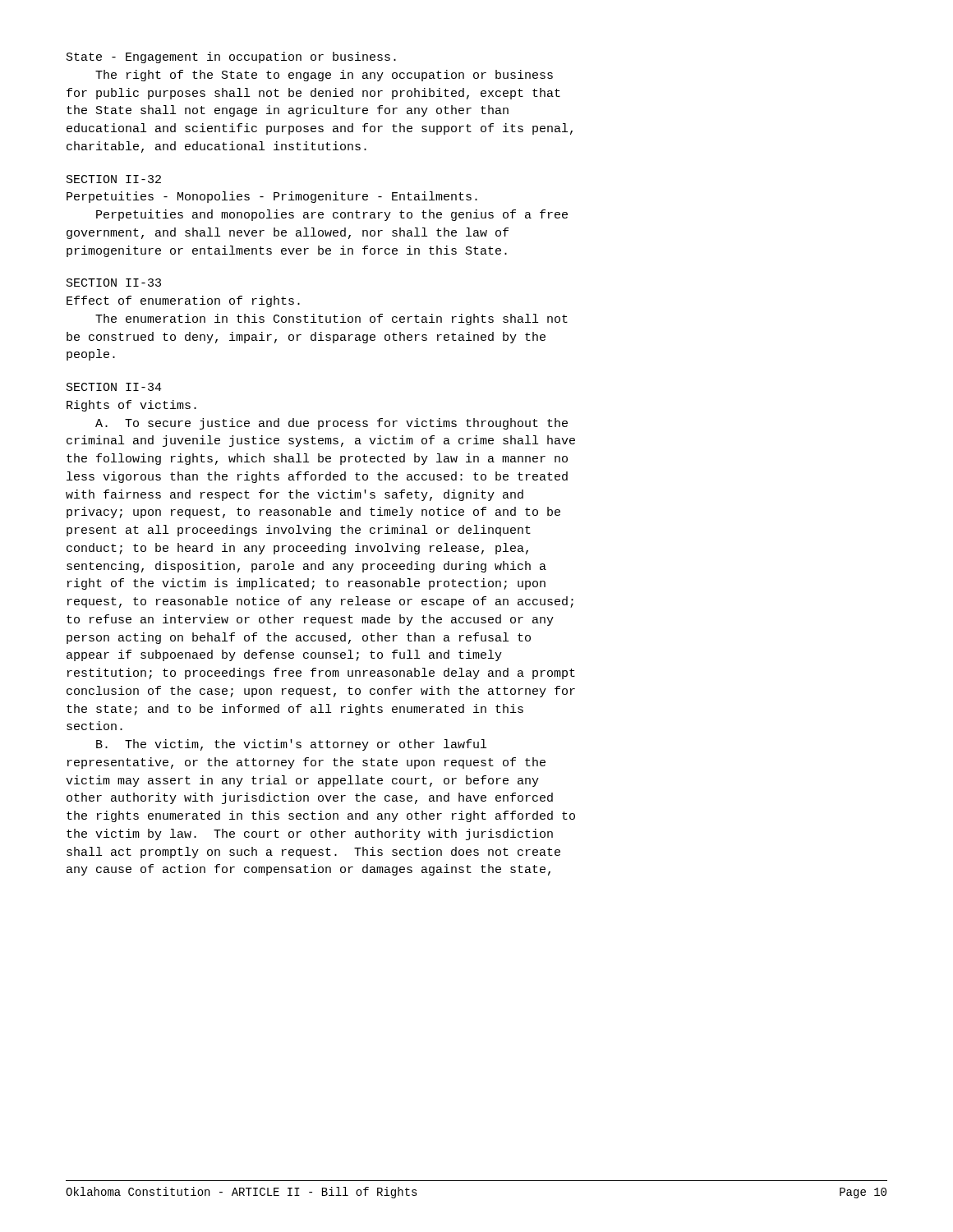
Task: Click on the passage starting "SECTION II-33"
Action: point(114,284)
